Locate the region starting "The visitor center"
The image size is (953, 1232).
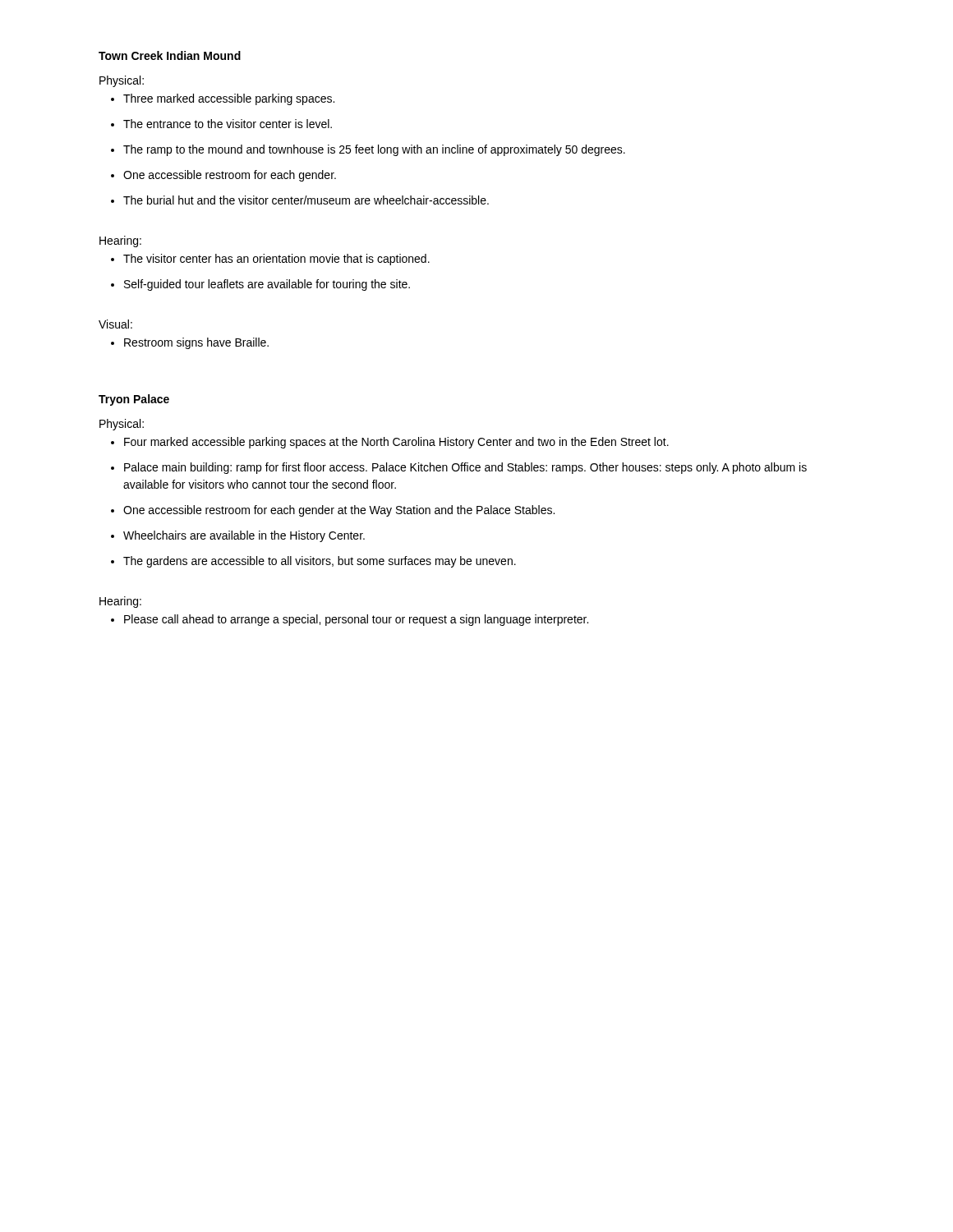point(276,260)
